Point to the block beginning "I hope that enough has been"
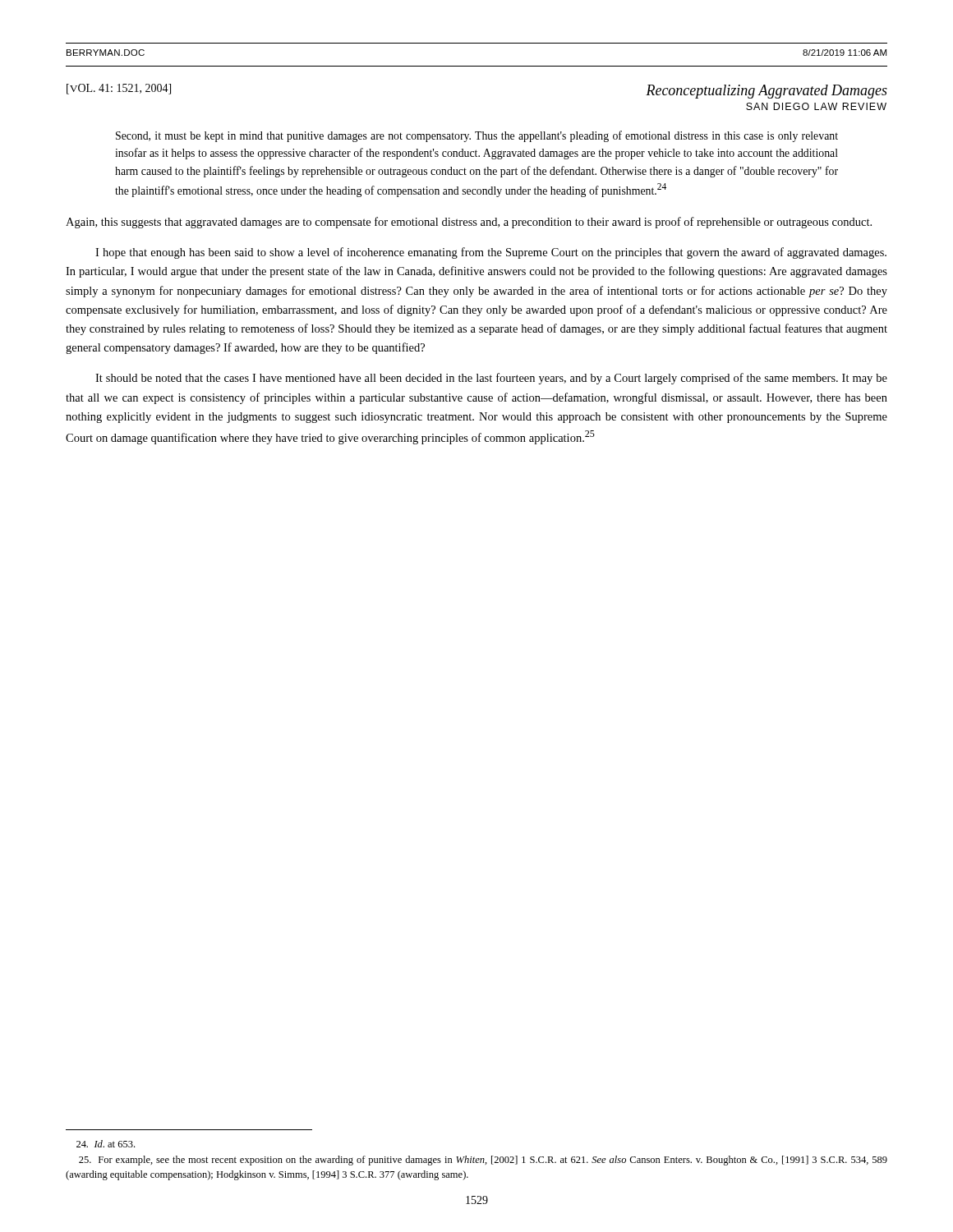The image size is (953, 1232). 476,300
